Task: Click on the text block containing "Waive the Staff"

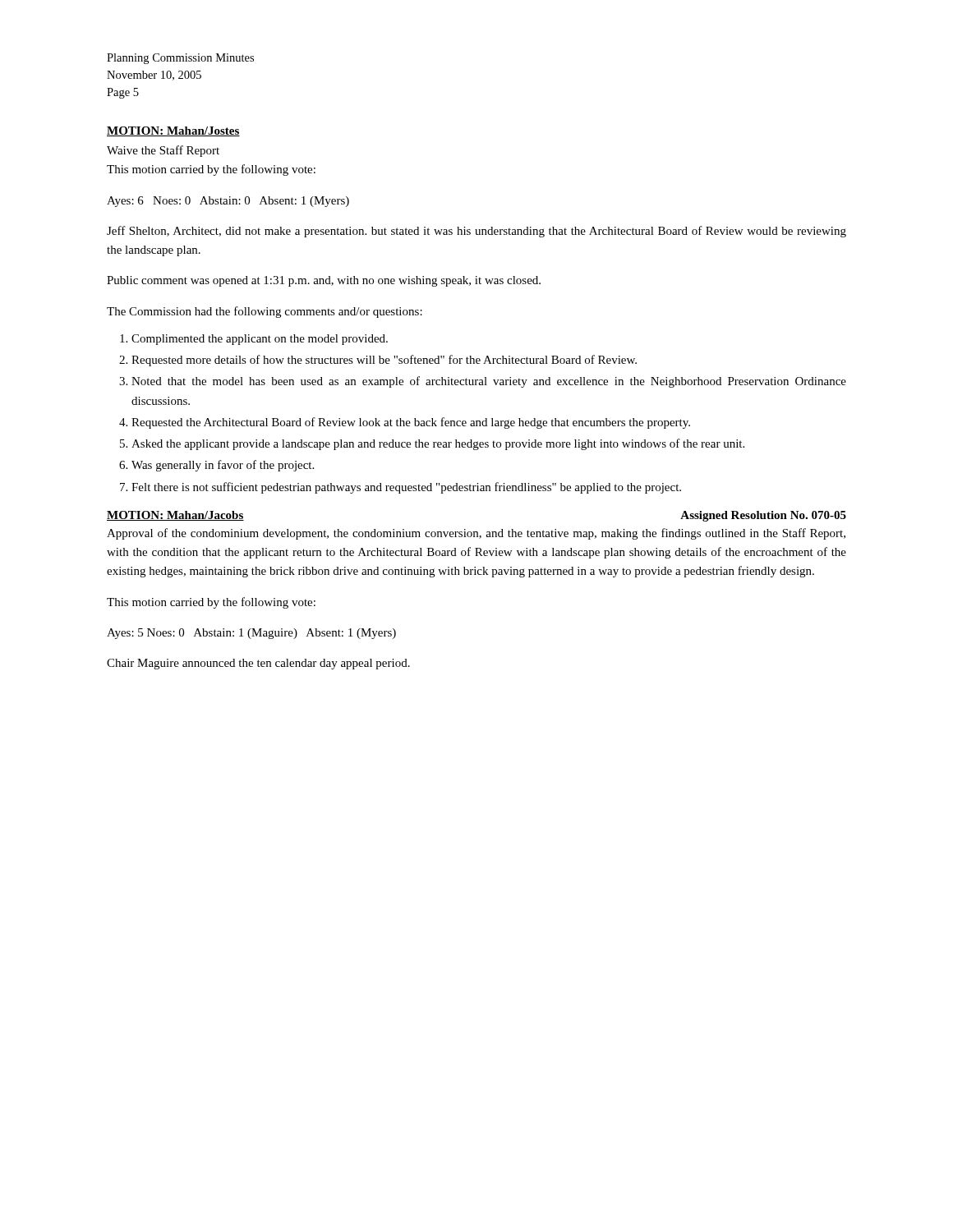Action: click(212, 160)
